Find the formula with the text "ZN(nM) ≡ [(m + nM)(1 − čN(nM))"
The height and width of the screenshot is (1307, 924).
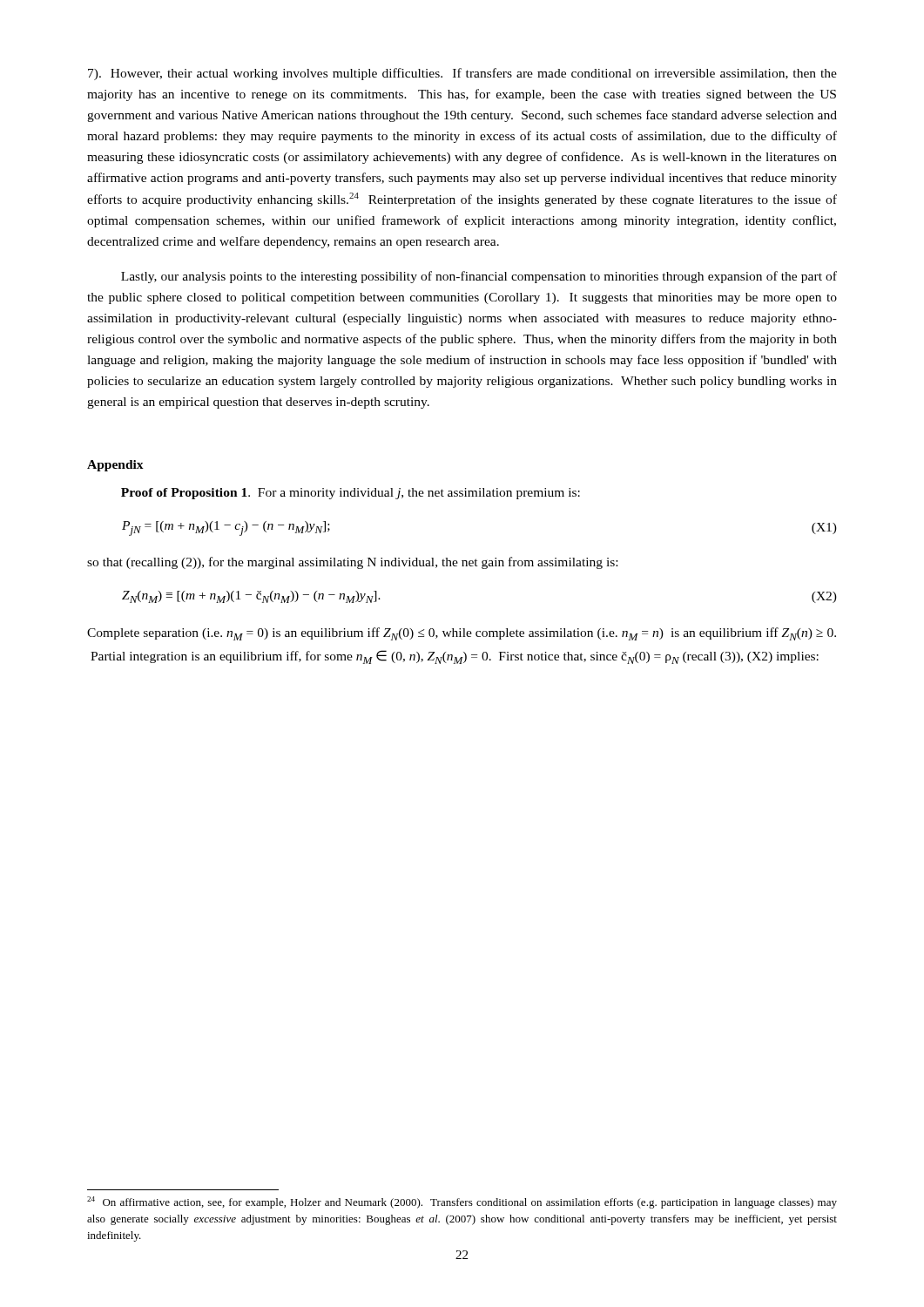click(x=257, y=596)
